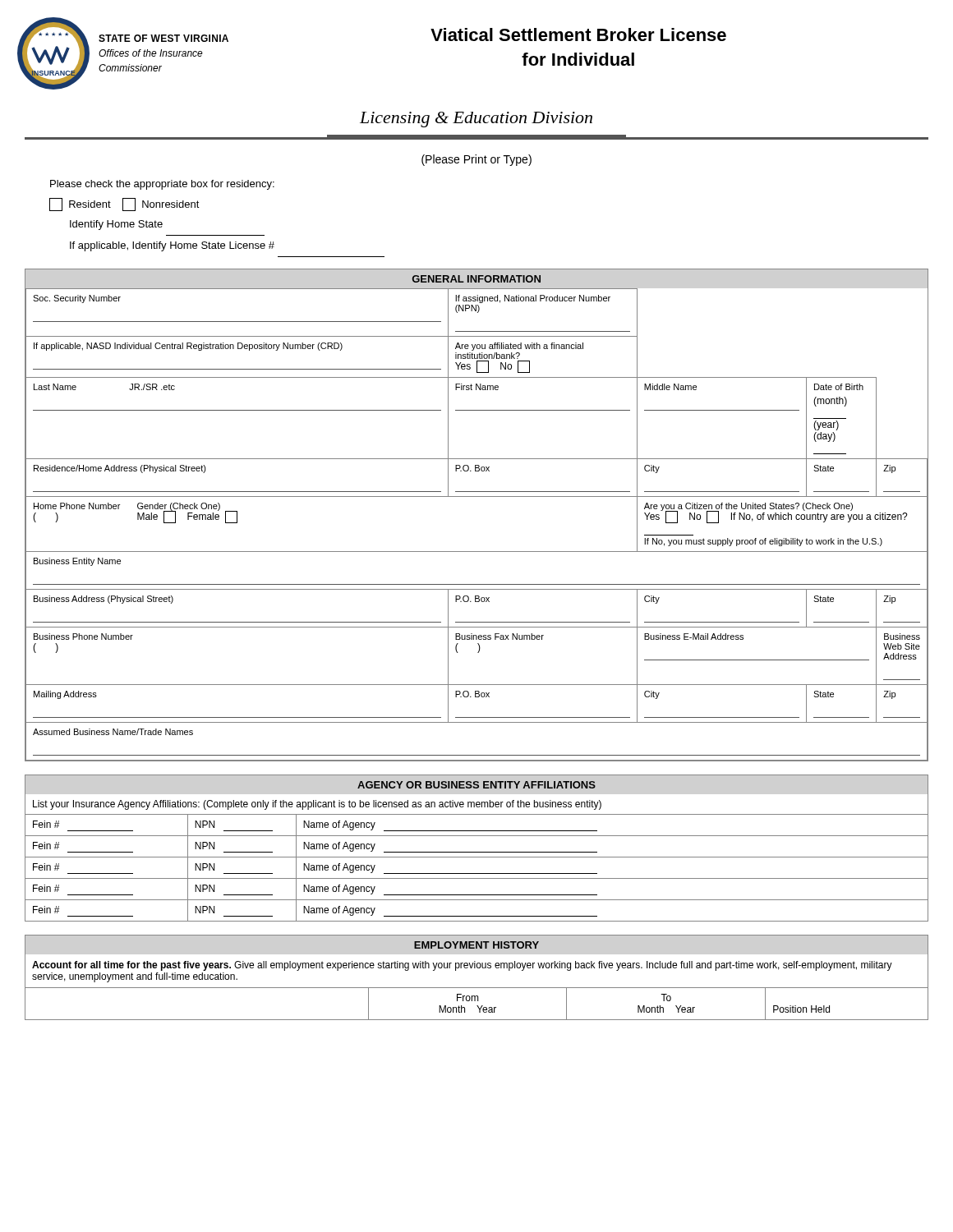Where does it say "GENERAL INFORMATION"?
The width and height of the screenshot is (953, 1232).
point(476,279)
